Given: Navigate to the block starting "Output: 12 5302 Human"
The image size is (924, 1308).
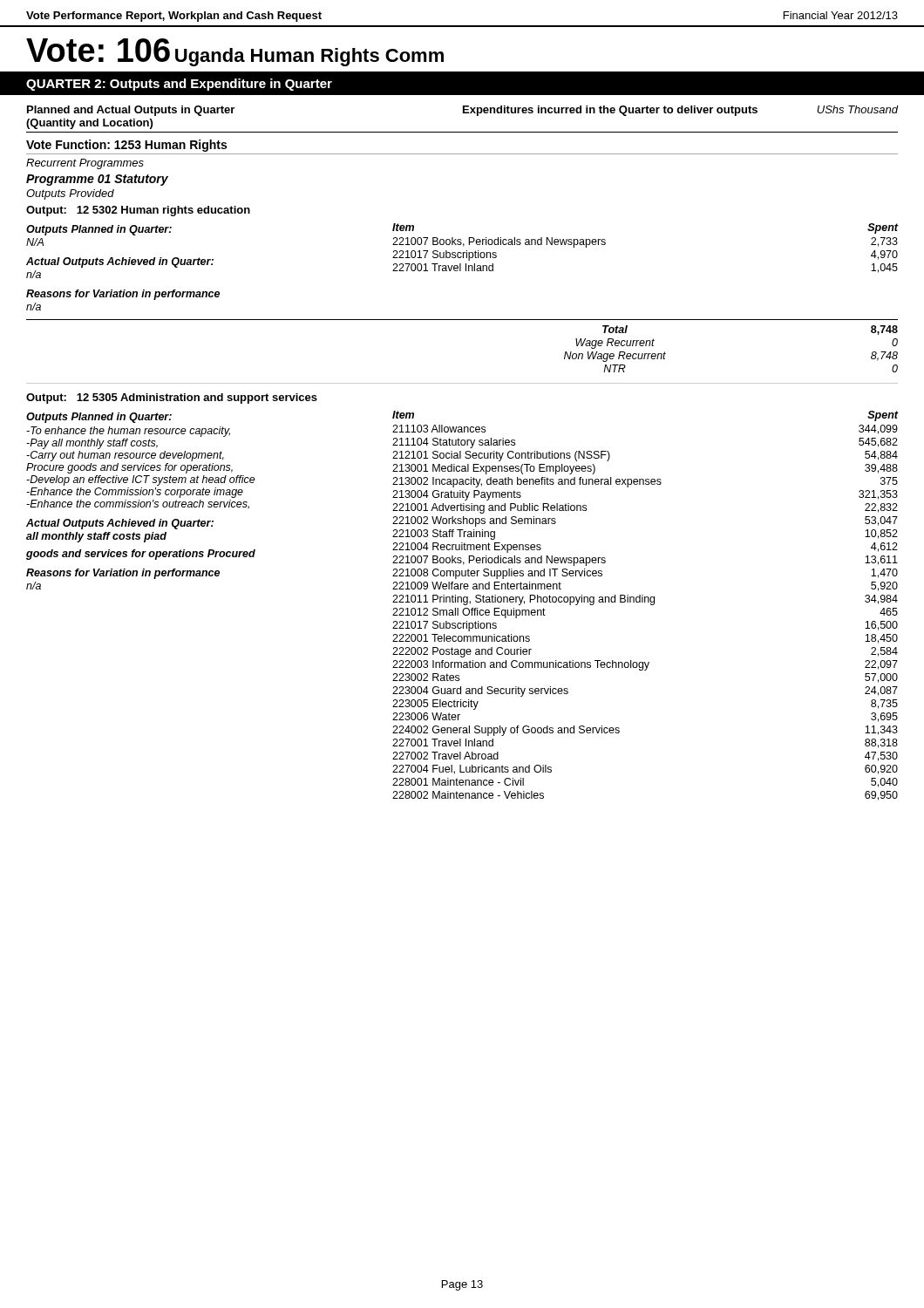Looking at the screenshot, I should point(138,210).
